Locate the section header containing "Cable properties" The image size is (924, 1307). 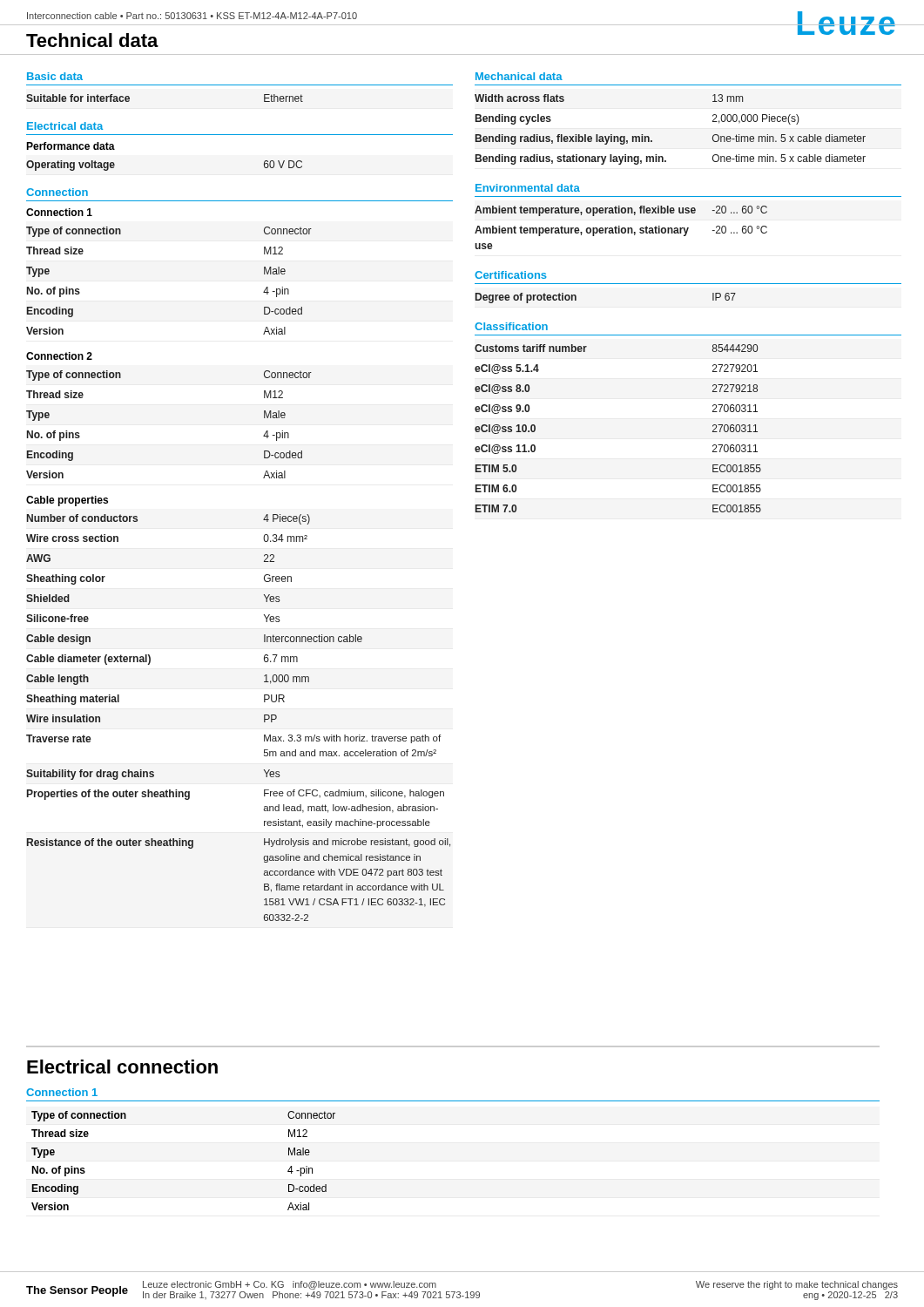pyautogui.click(x=67, y=500)
